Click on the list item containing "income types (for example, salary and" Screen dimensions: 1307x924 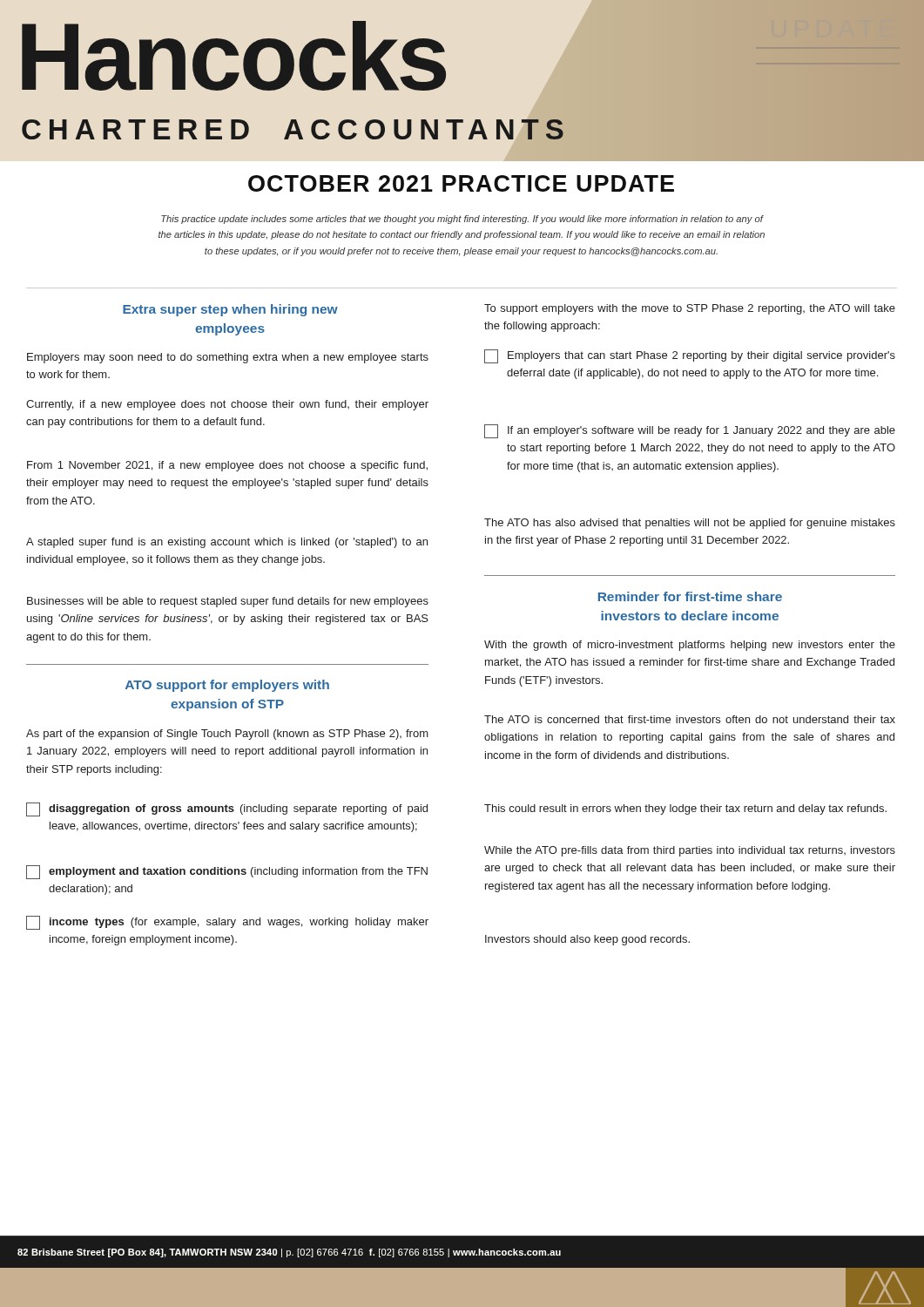(x=227, y=931)
